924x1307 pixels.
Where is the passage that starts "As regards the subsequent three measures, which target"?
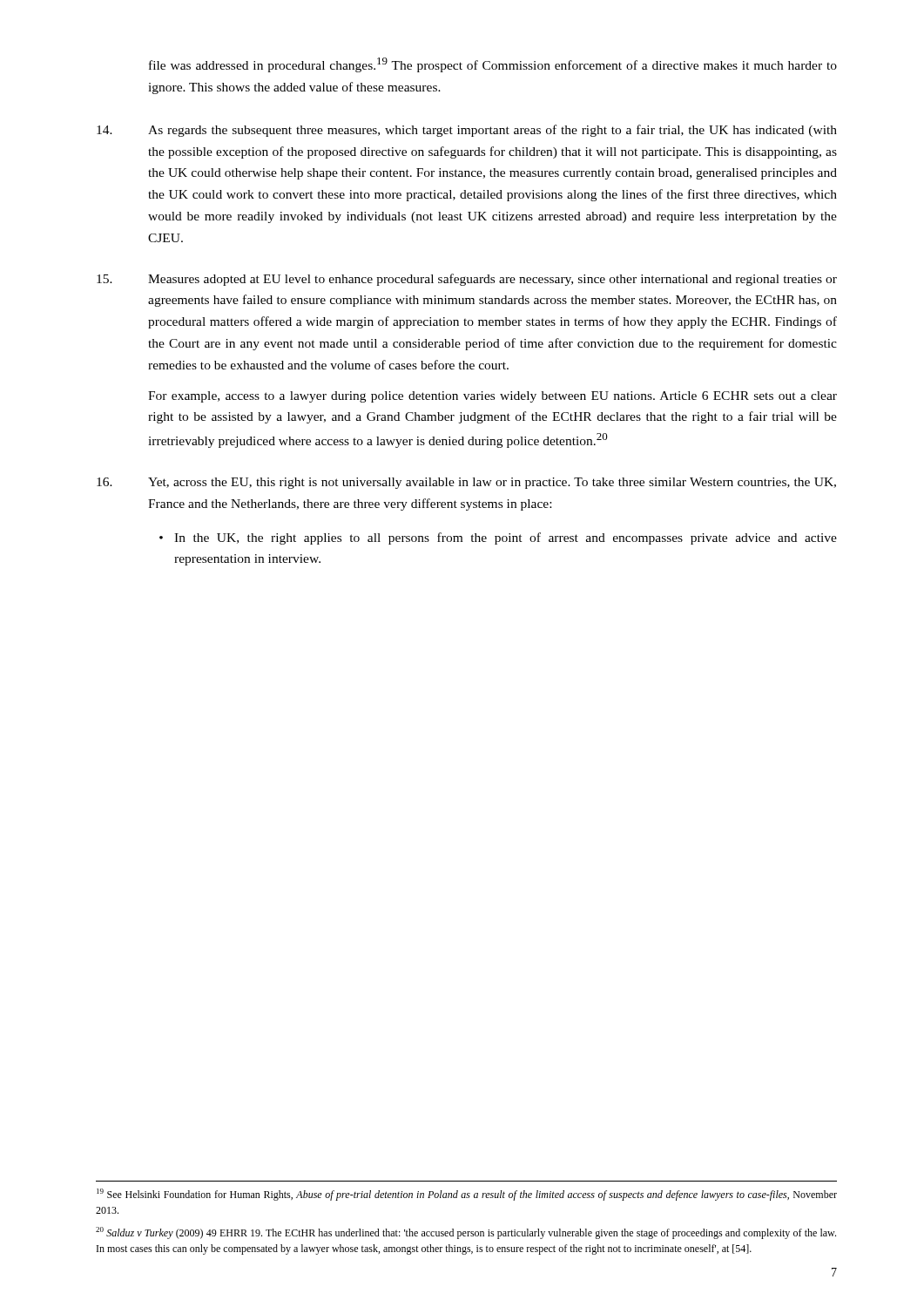(466, 184)
